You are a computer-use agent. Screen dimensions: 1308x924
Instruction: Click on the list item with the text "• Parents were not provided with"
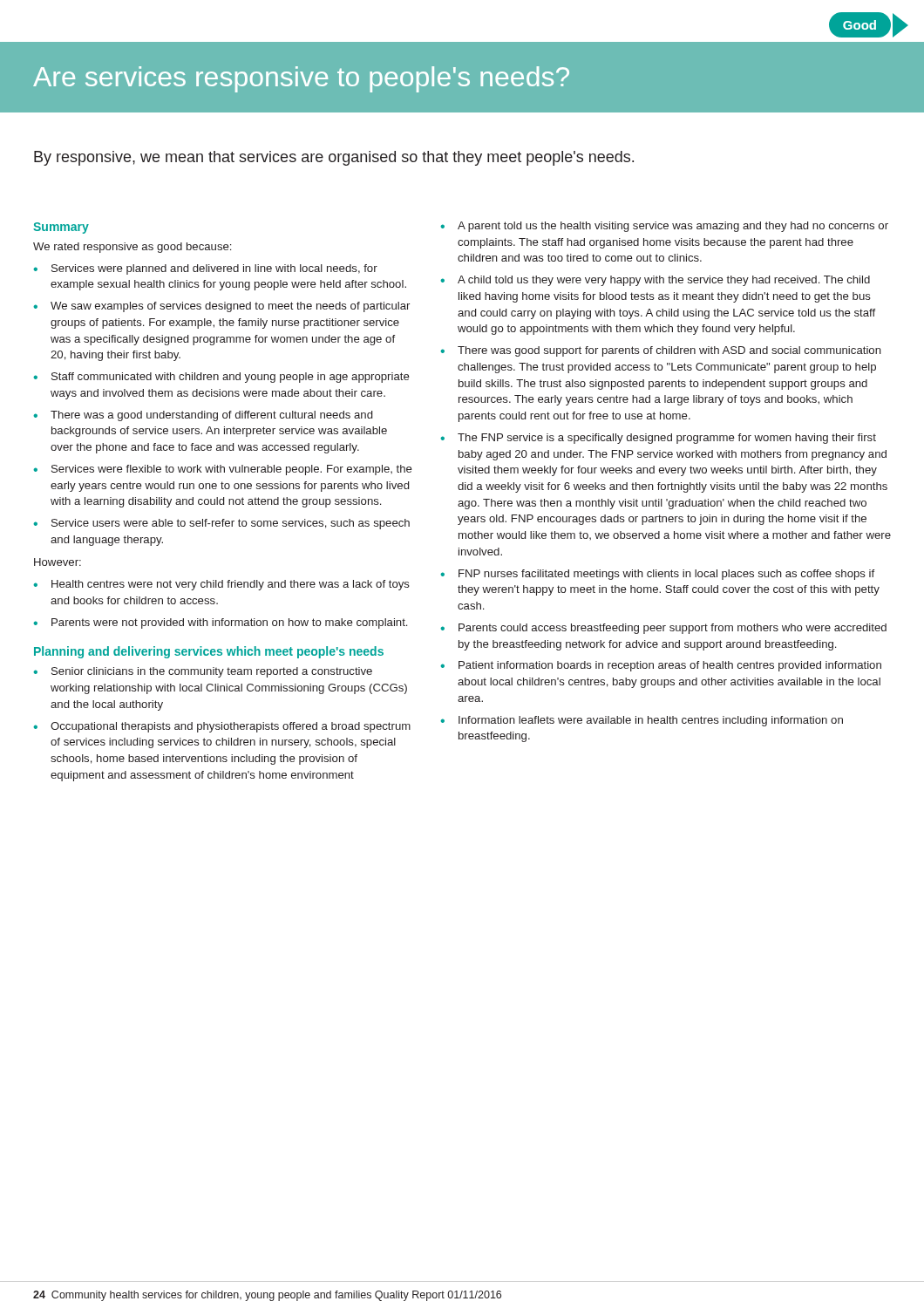pyautogui.click(x=223, y=624)
